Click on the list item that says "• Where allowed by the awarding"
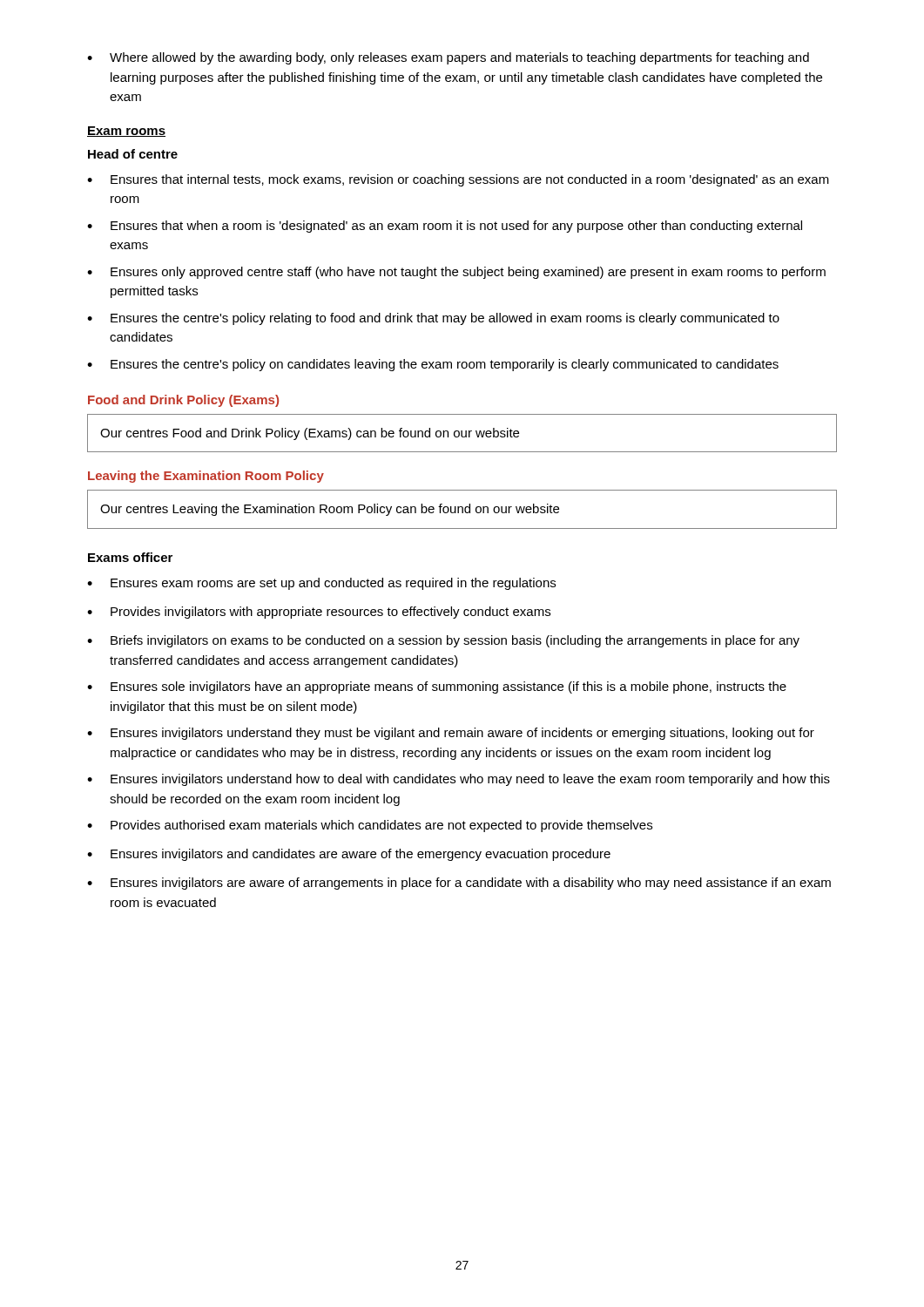 pos(462,77)
